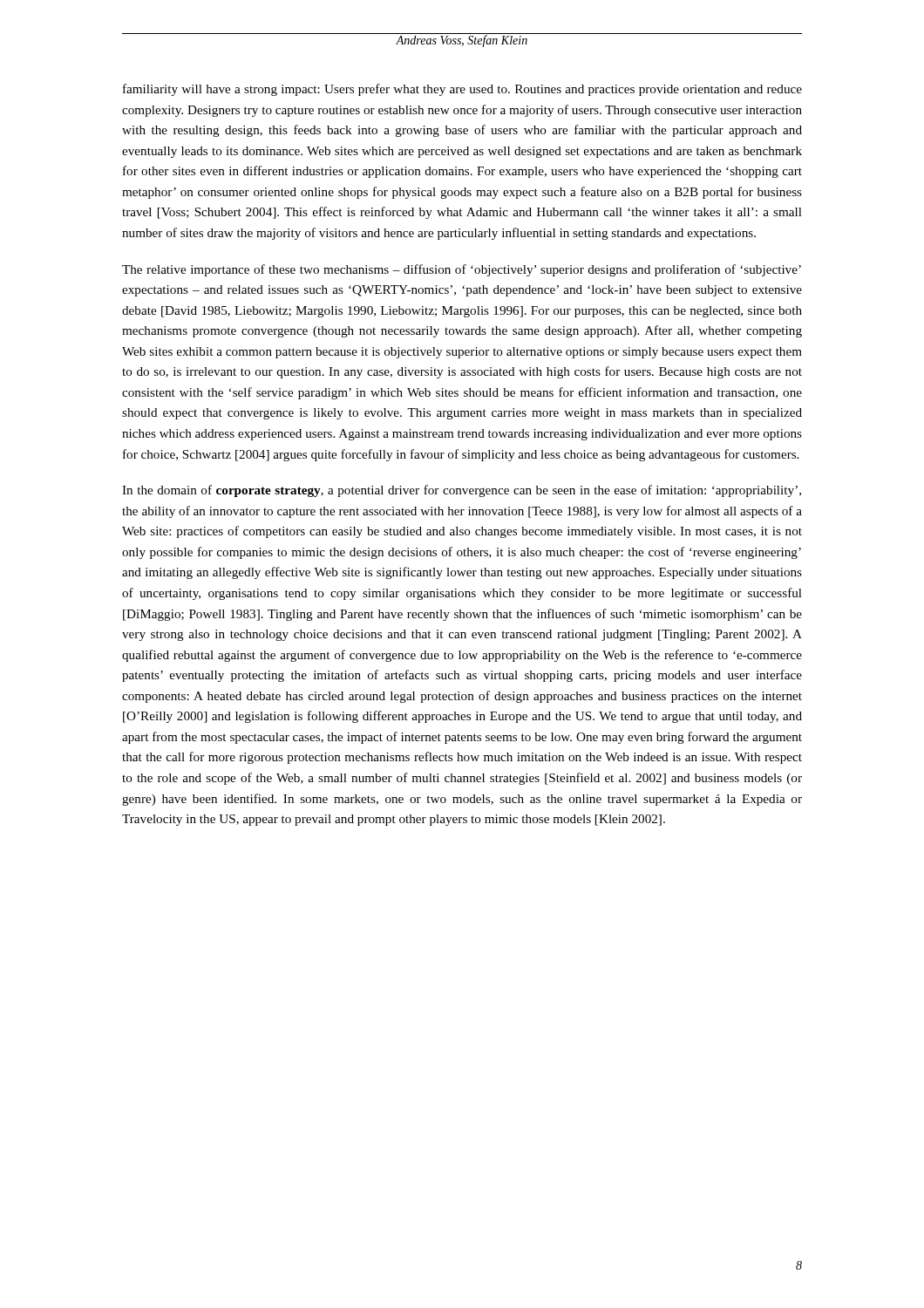The width and height of the screenshot is (924, 1308).
Task: Select the region starting "The relative importance of these two mechanisms –"
Action: point(462,361)
